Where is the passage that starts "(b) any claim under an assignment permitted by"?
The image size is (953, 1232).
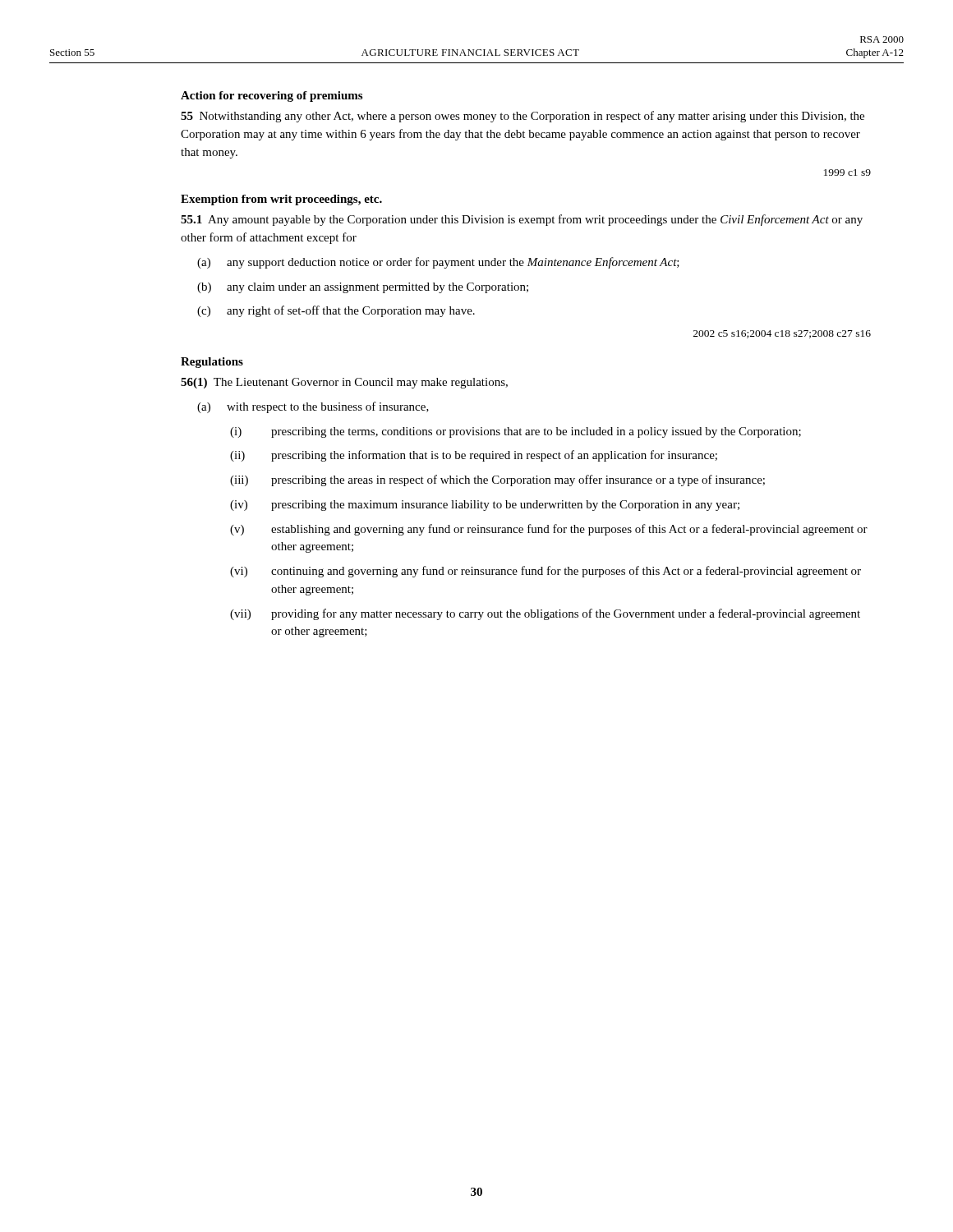363,287
